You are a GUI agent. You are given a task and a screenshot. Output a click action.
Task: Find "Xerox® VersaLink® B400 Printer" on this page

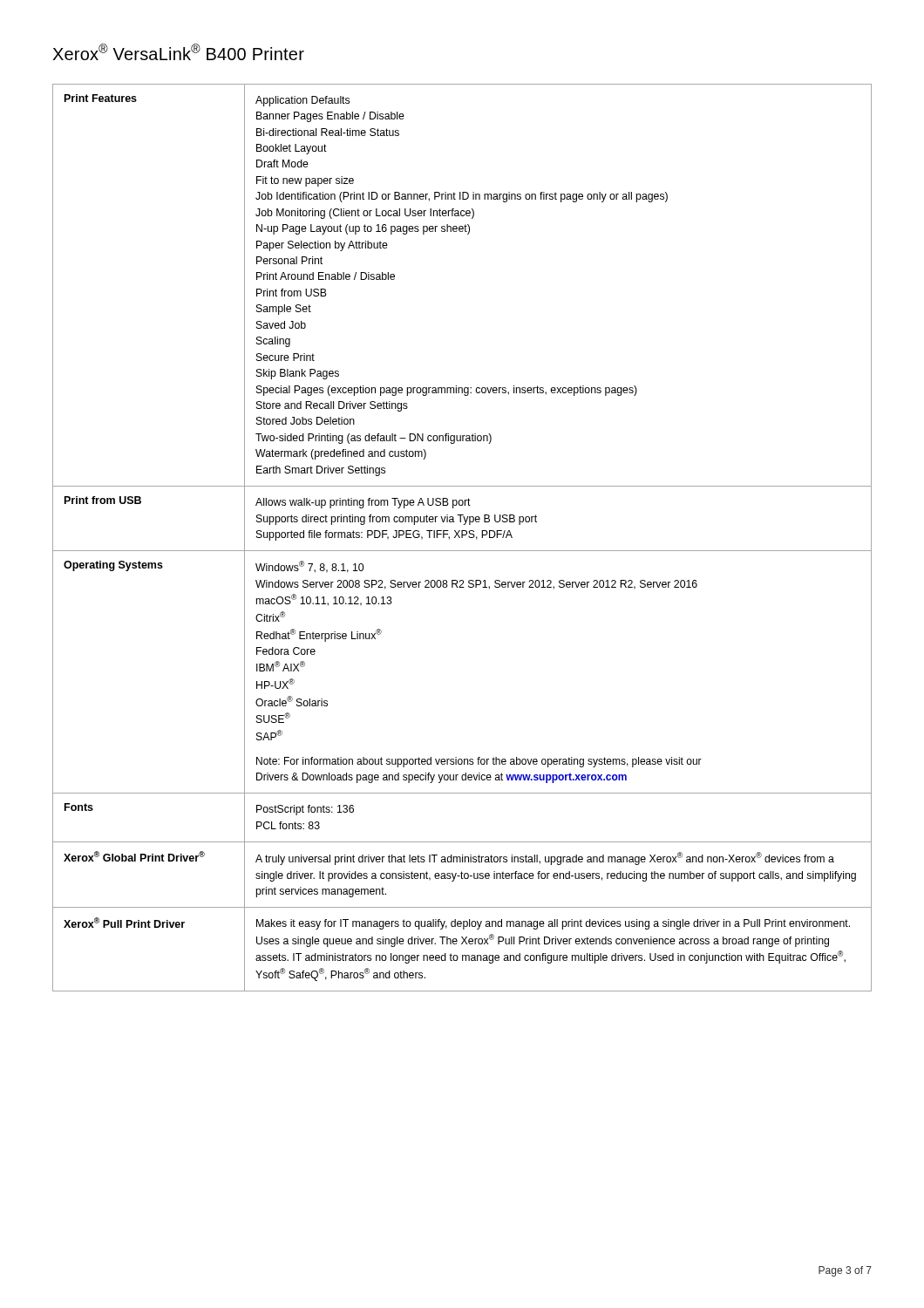click(x=178, y=53)
